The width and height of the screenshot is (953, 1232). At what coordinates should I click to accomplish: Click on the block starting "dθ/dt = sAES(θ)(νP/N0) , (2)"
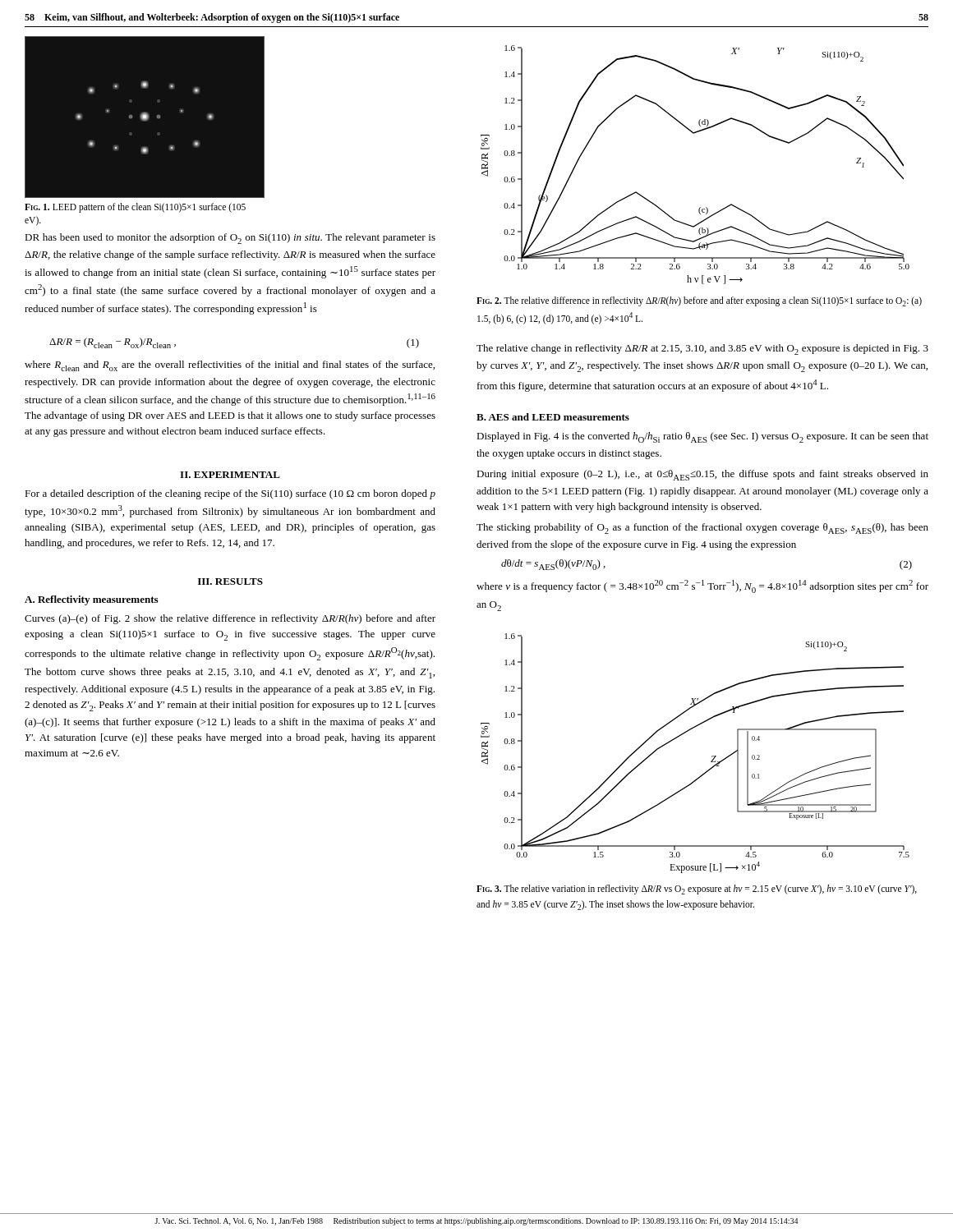pyautogui.click(x=549, y=565)
